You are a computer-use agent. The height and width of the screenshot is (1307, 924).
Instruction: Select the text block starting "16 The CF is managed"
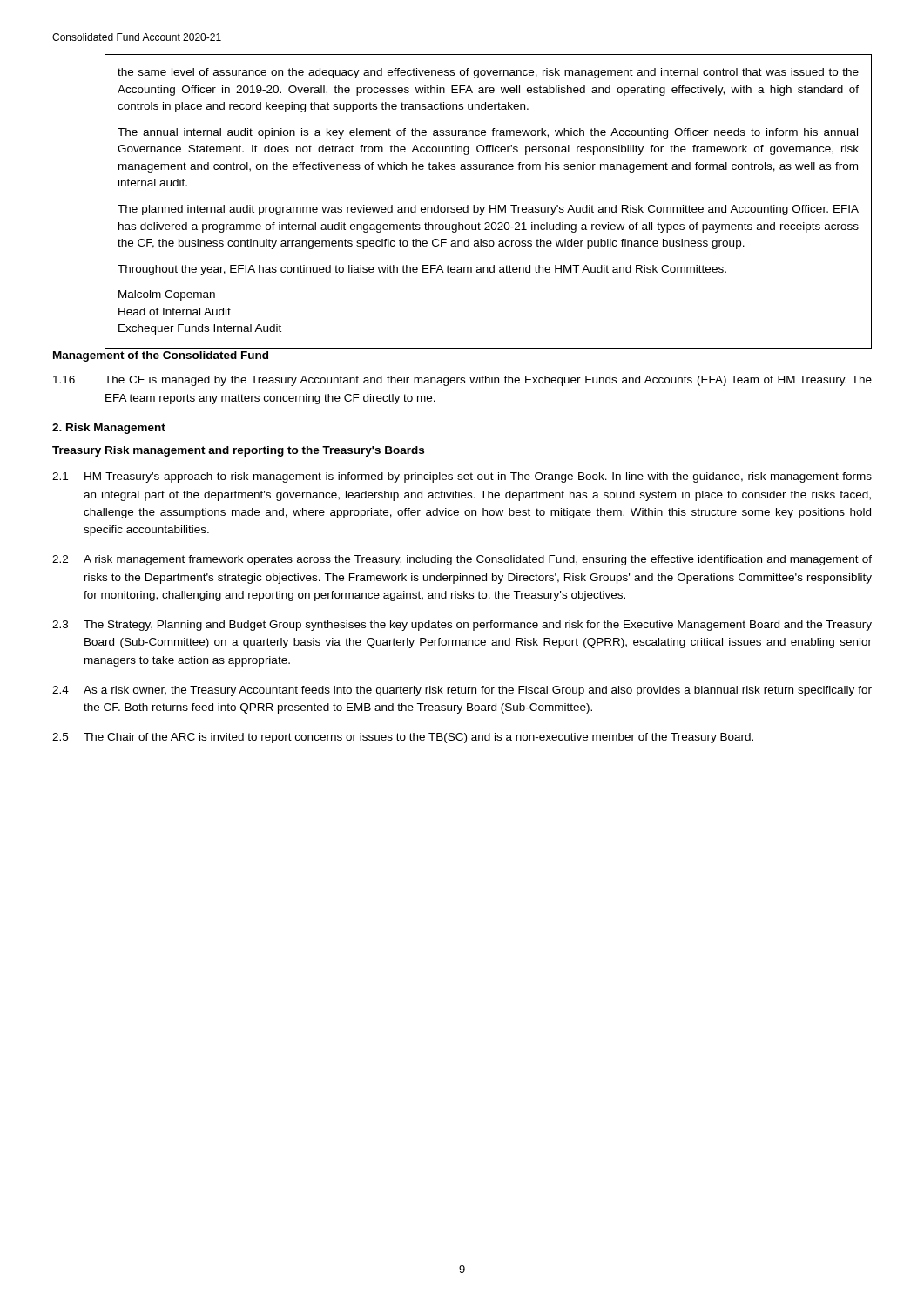pyautogui.click(x=462, y=389)
